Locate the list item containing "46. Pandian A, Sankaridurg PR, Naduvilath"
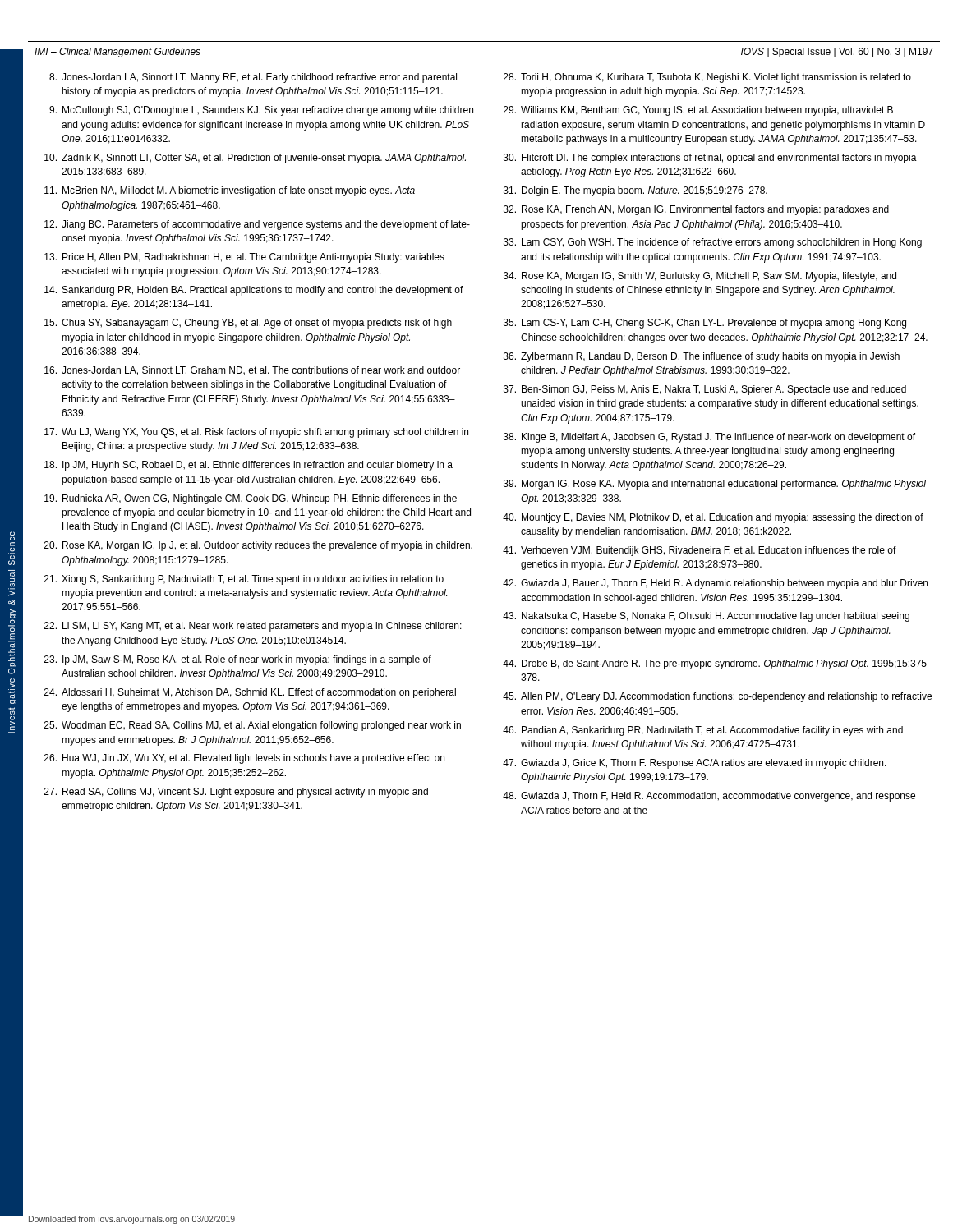Screen dimensions: 1232x953 coord(714,738)
